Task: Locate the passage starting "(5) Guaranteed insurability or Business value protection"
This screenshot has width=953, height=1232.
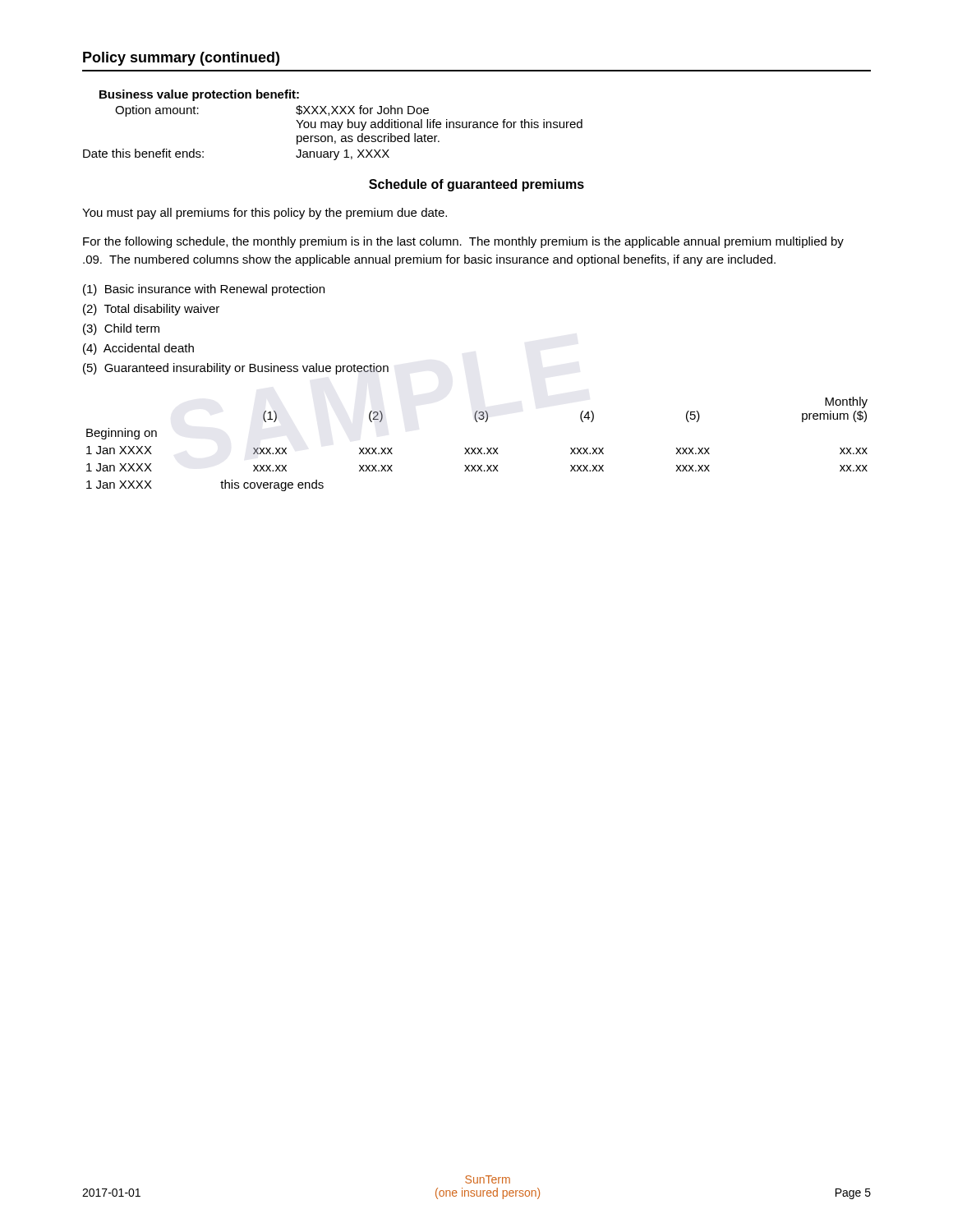Action: coord(236,367)
